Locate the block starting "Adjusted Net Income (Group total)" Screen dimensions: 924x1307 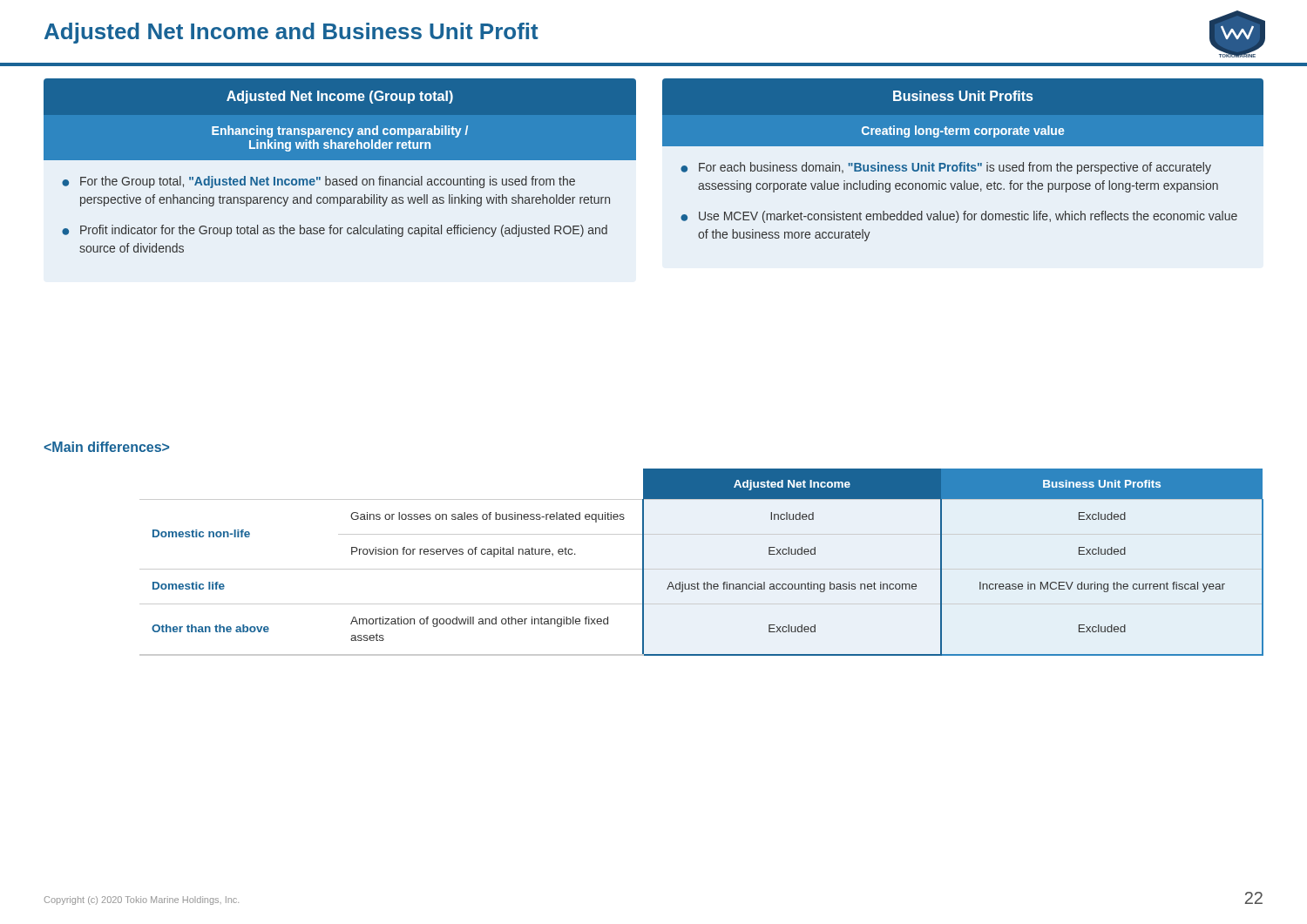340,96
